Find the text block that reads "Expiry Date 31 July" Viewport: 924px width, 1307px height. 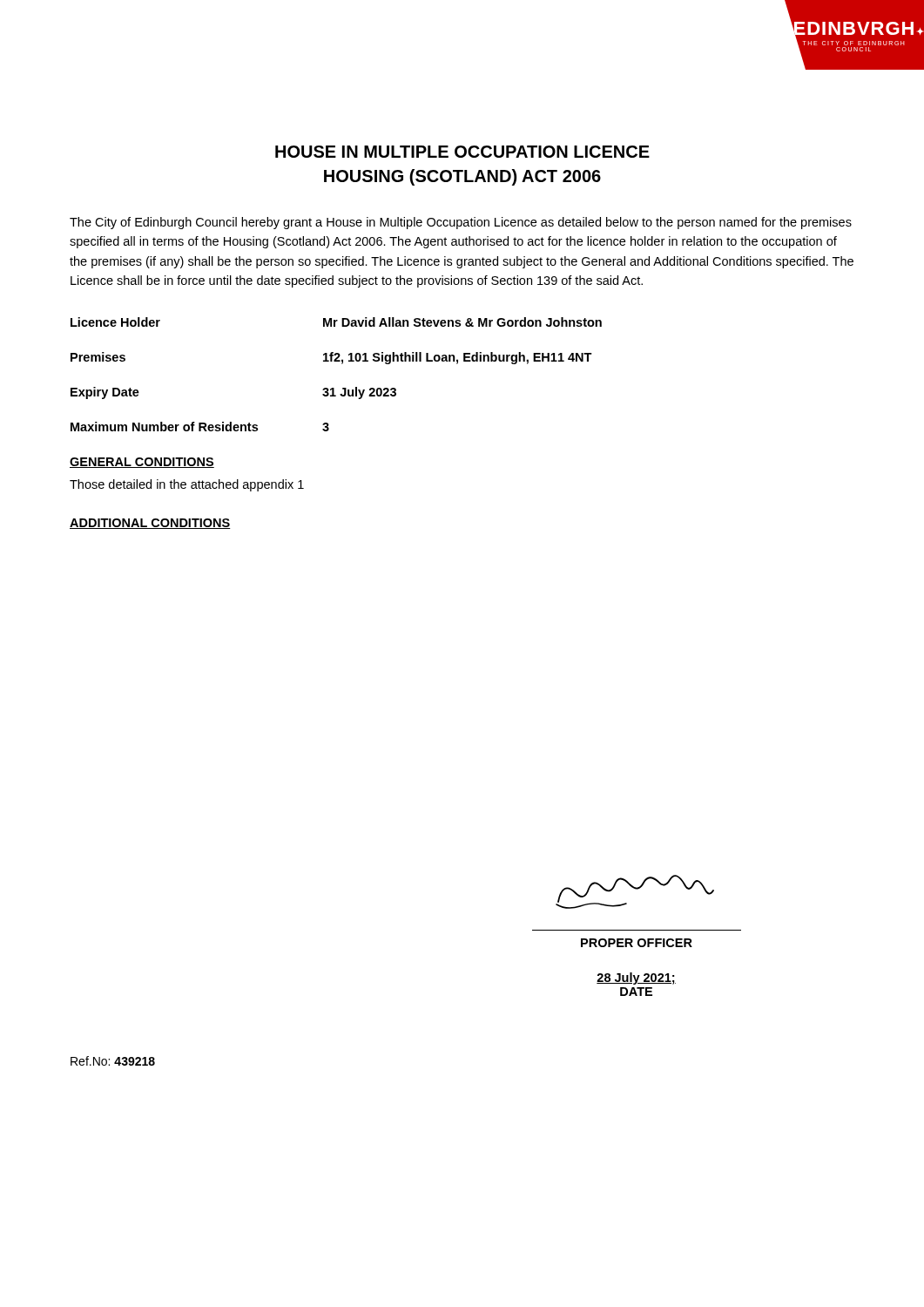(102, 393)
